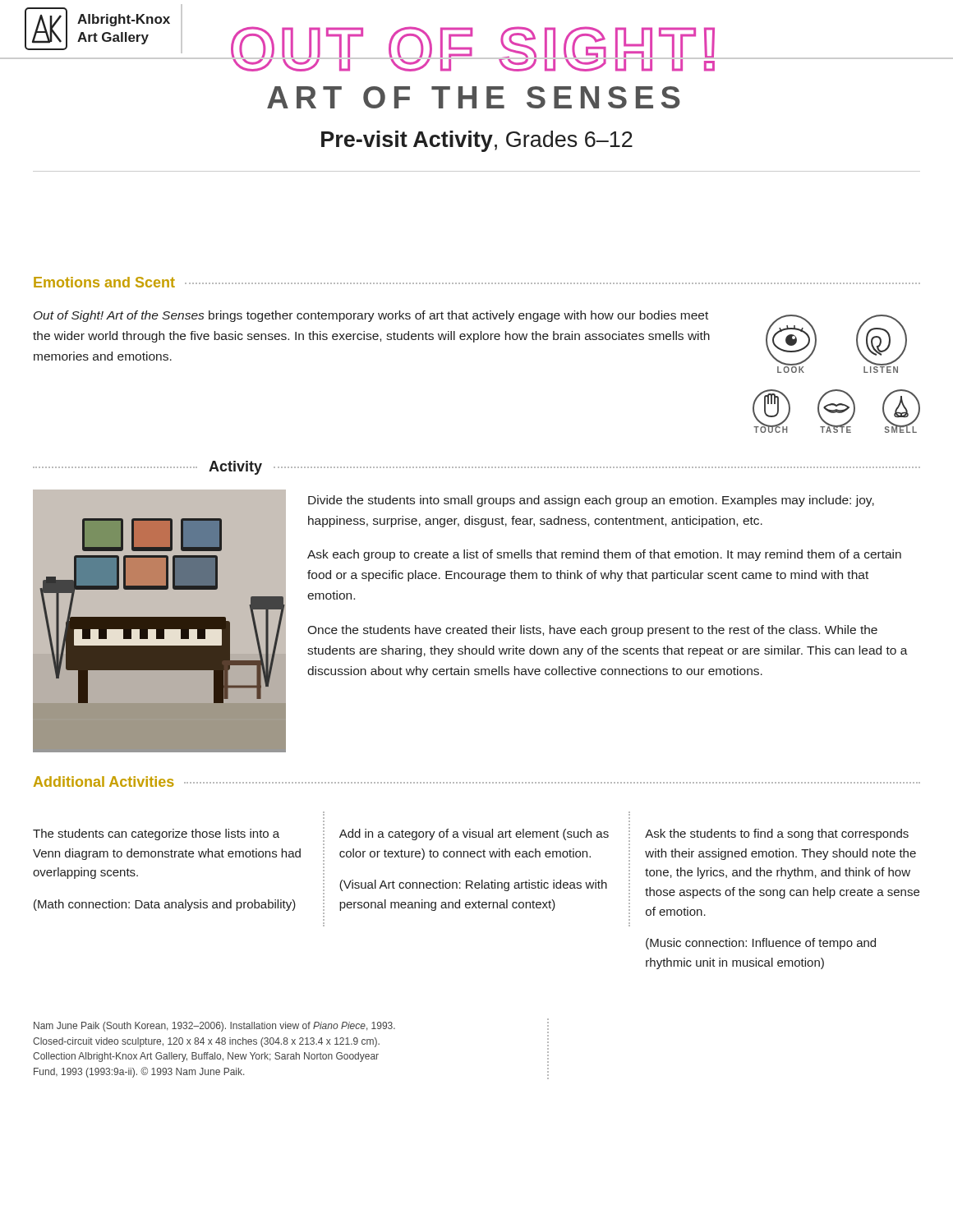Viewport: 953px width, 1232px height.
Task: Locate the section header containing "Emotions and Scent"
Action: point(476,283)
